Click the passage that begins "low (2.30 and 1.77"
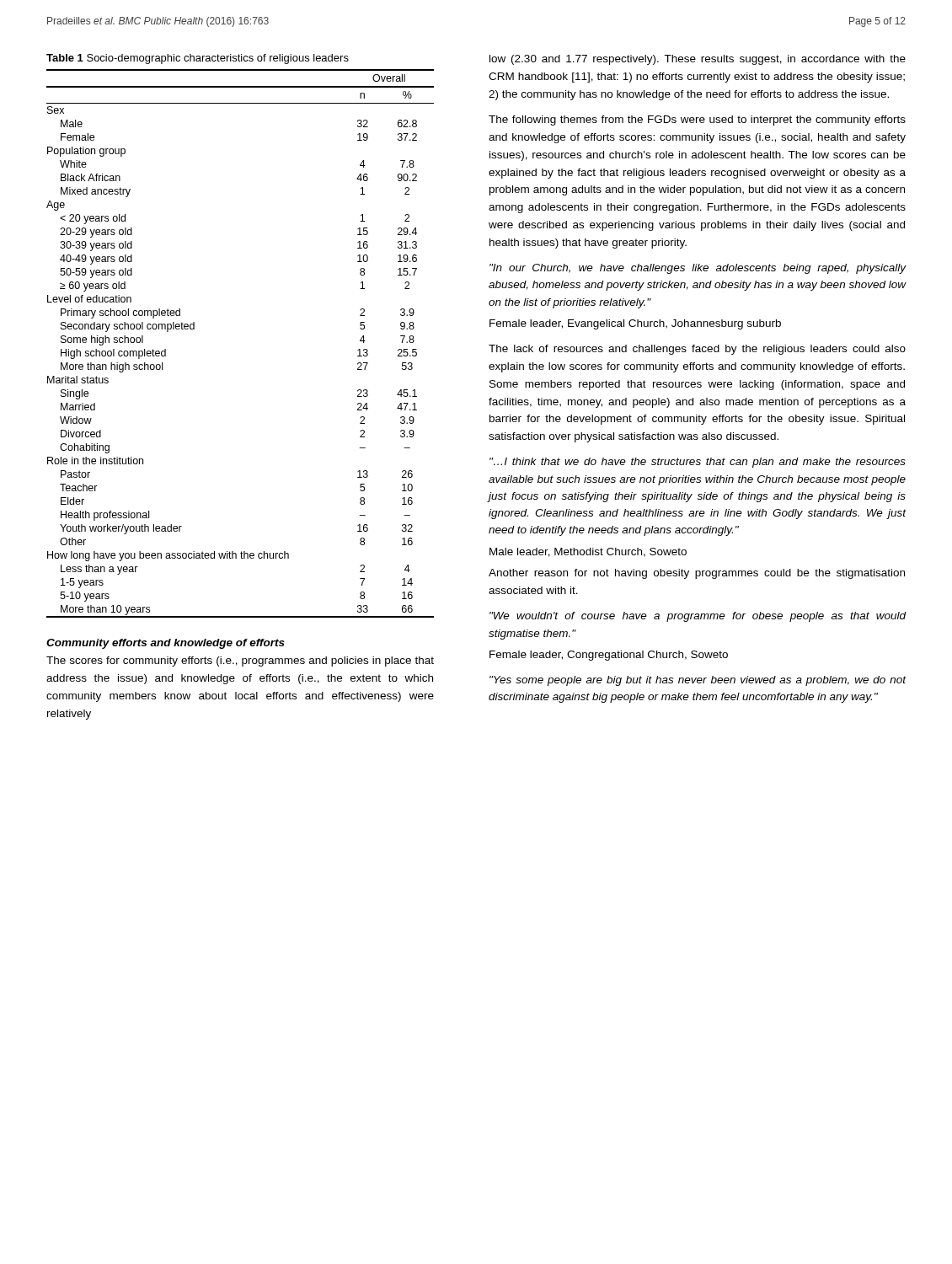Viewport: 952px width, 1264px height. pyautogui.click(x=697, y=151)
